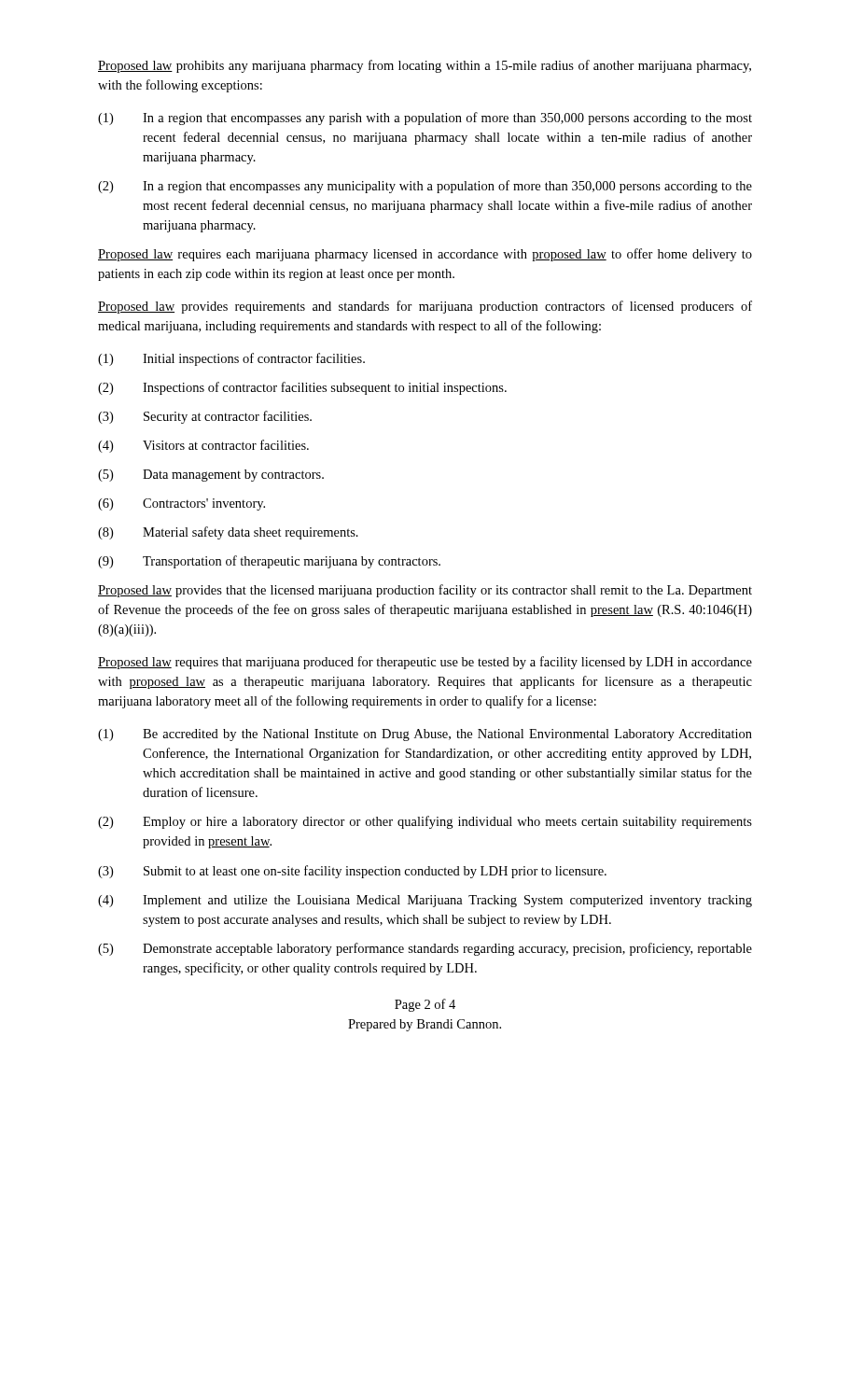Select the passage starting "(3) Submit to"
850x1400 pixels.
[x=425, y=871]
